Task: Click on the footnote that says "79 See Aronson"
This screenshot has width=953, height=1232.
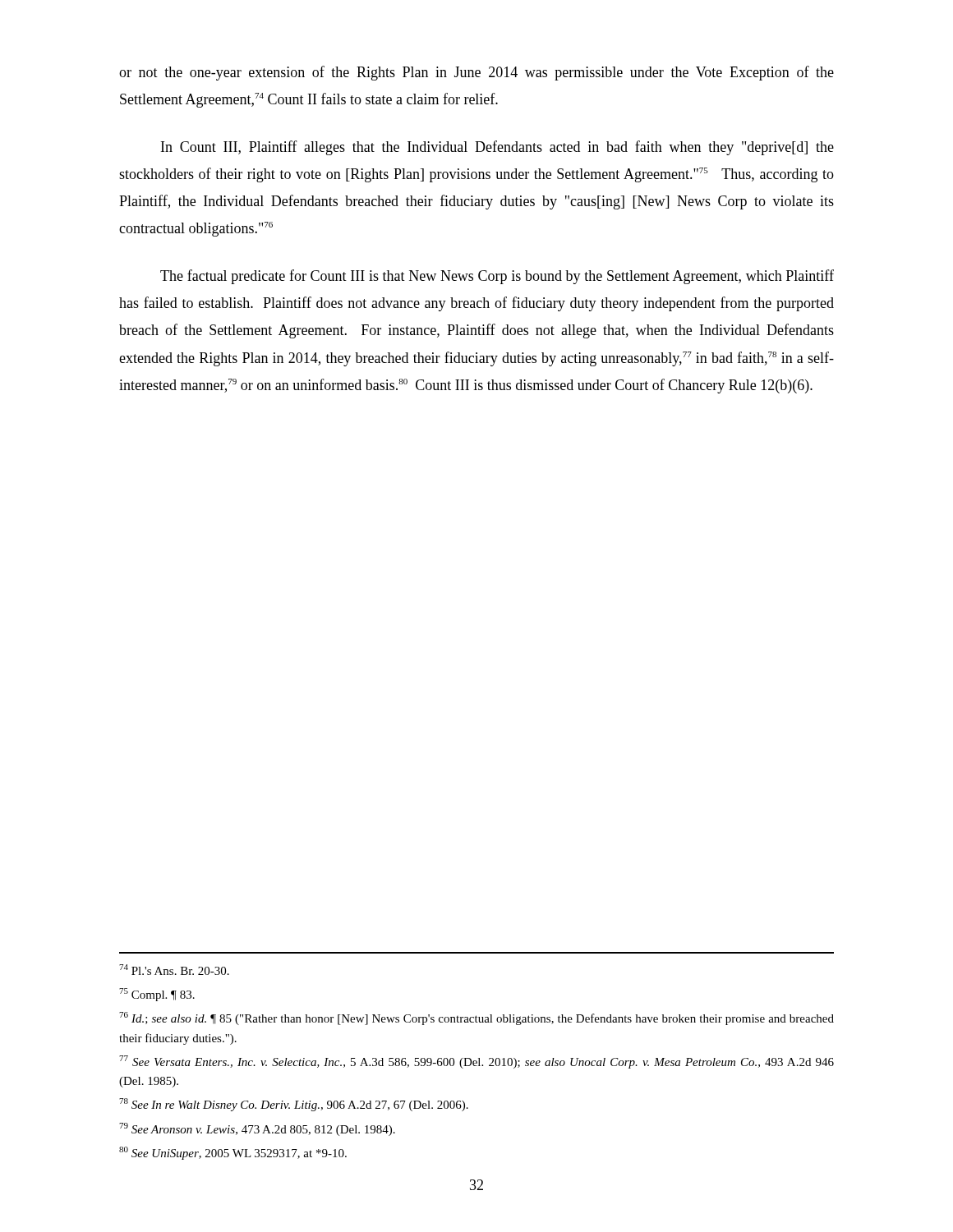Action: pos(257,1128)
